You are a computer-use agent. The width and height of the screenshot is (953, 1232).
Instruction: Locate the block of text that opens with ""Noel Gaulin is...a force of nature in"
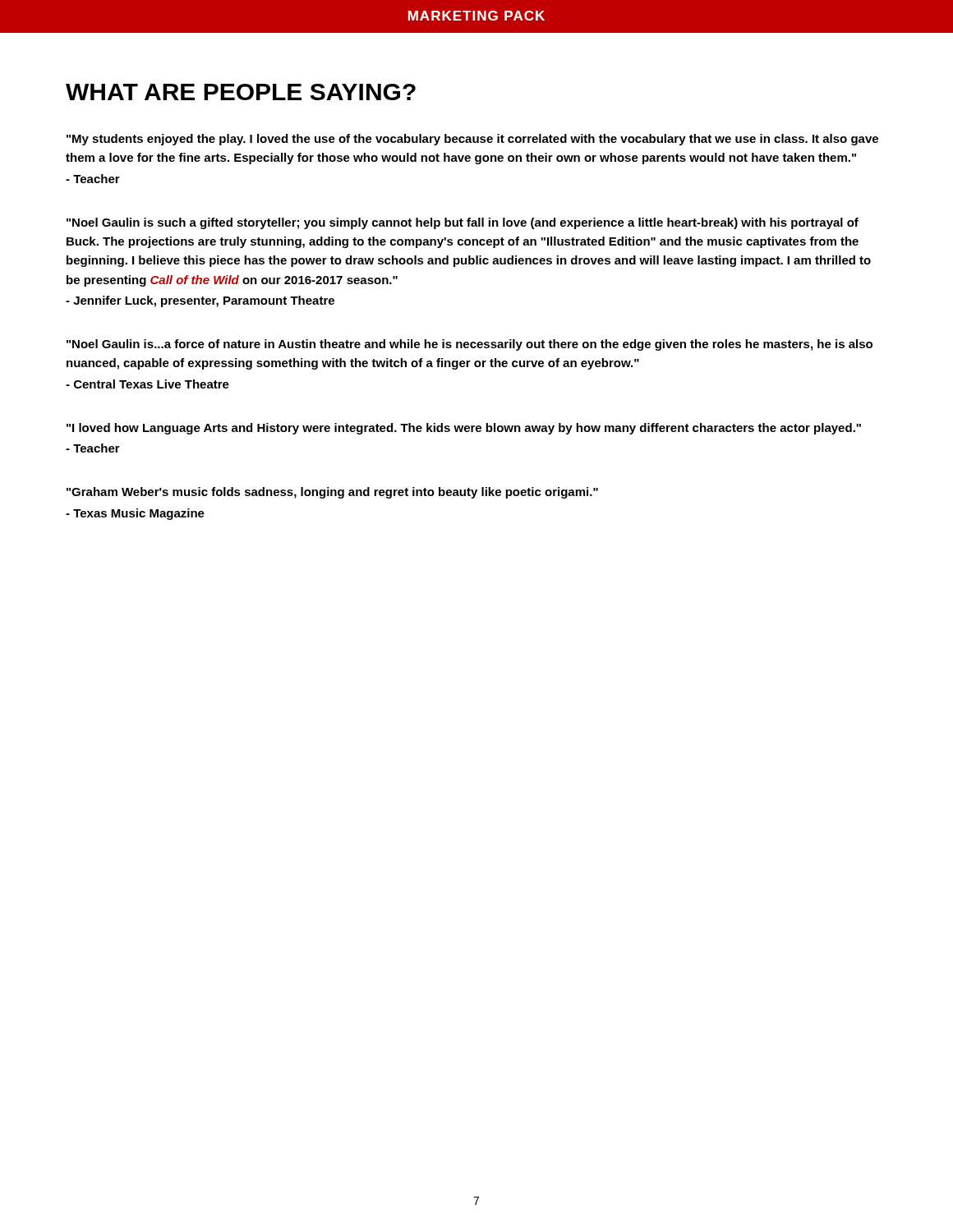pyautogui.click(x=476, y=364)
